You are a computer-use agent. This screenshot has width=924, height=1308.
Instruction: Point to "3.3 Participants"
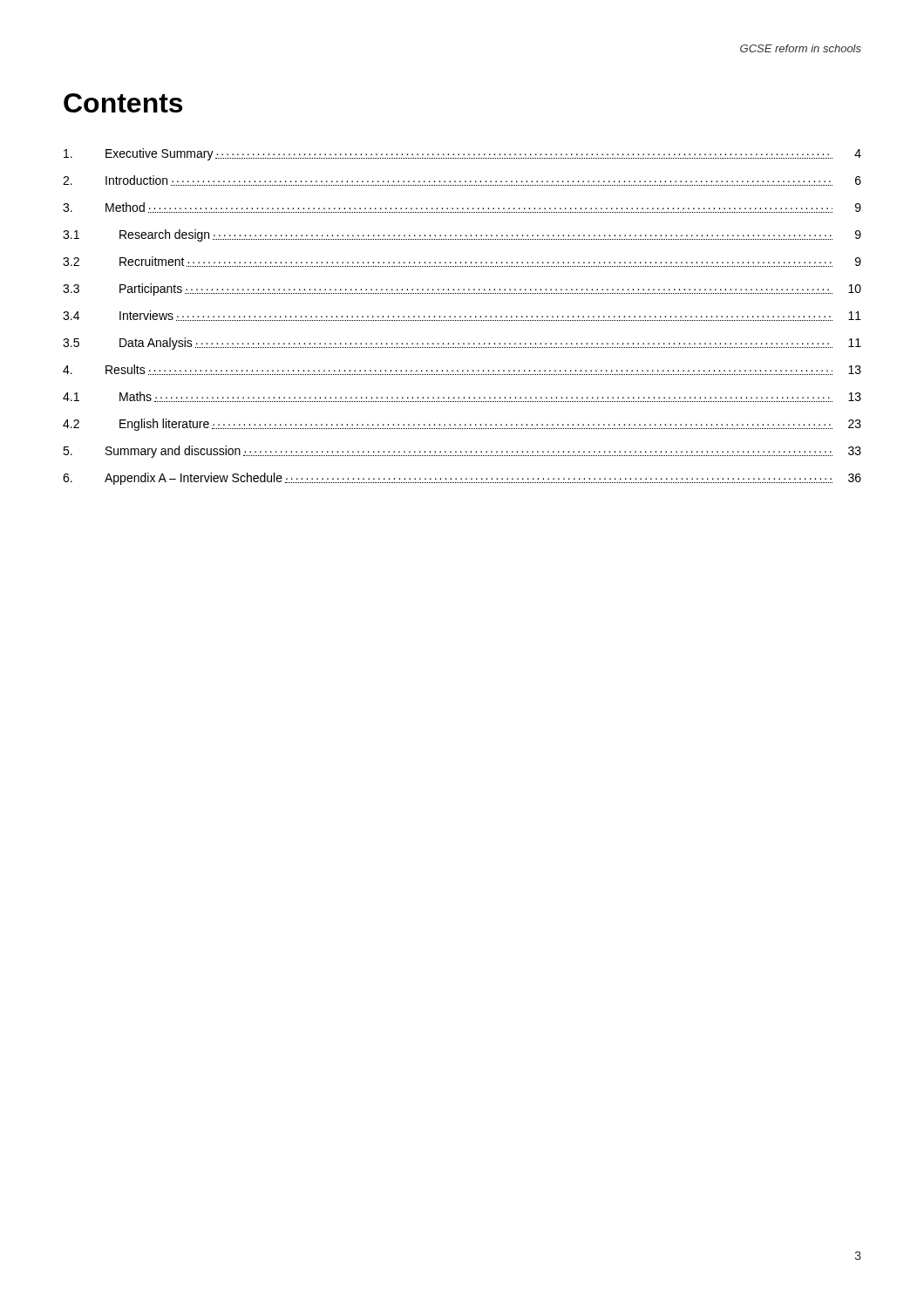pos(462,287)
